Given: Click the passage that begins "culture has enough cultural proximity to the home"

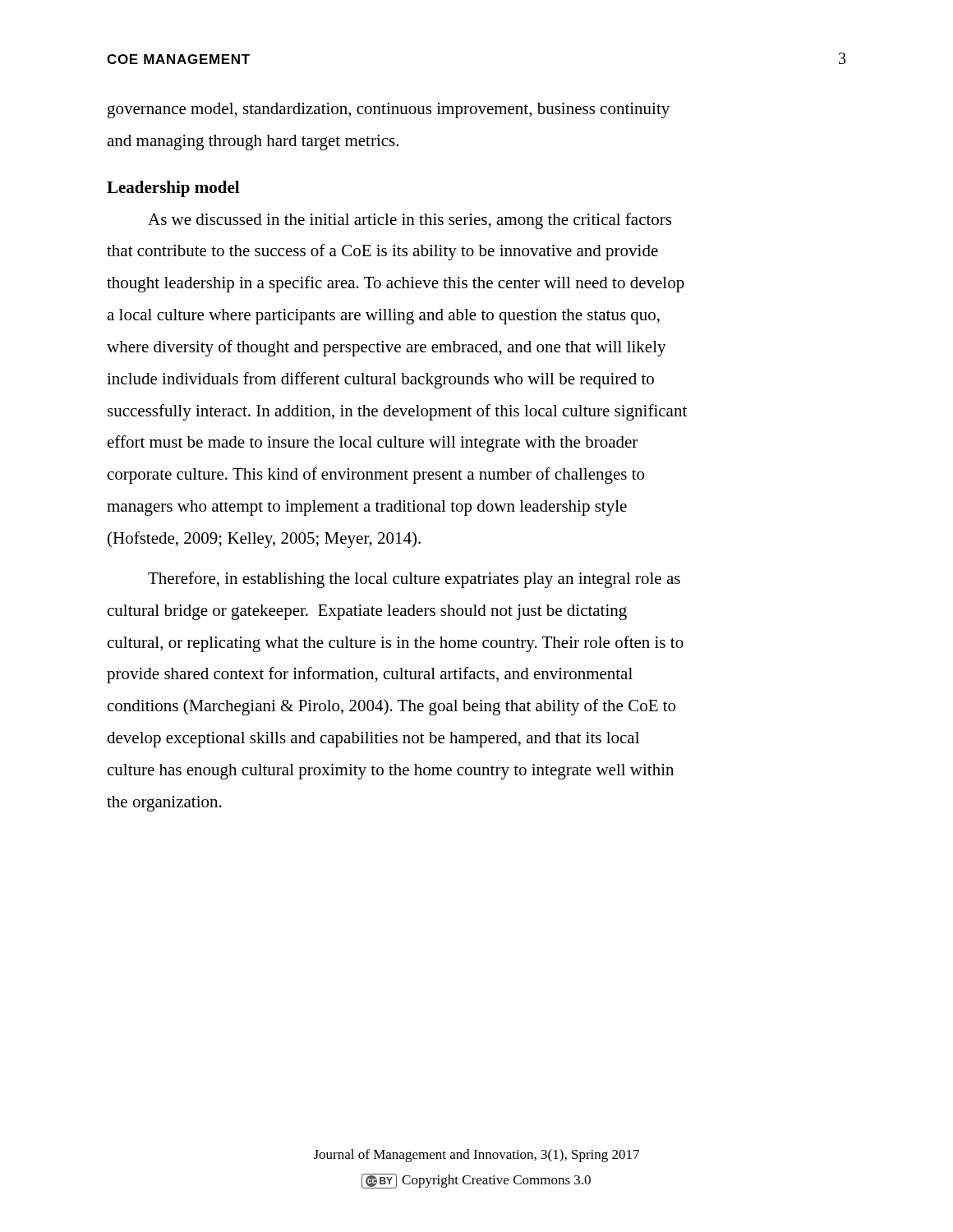Looking at the screenshot, I should (x=390, y=770).
